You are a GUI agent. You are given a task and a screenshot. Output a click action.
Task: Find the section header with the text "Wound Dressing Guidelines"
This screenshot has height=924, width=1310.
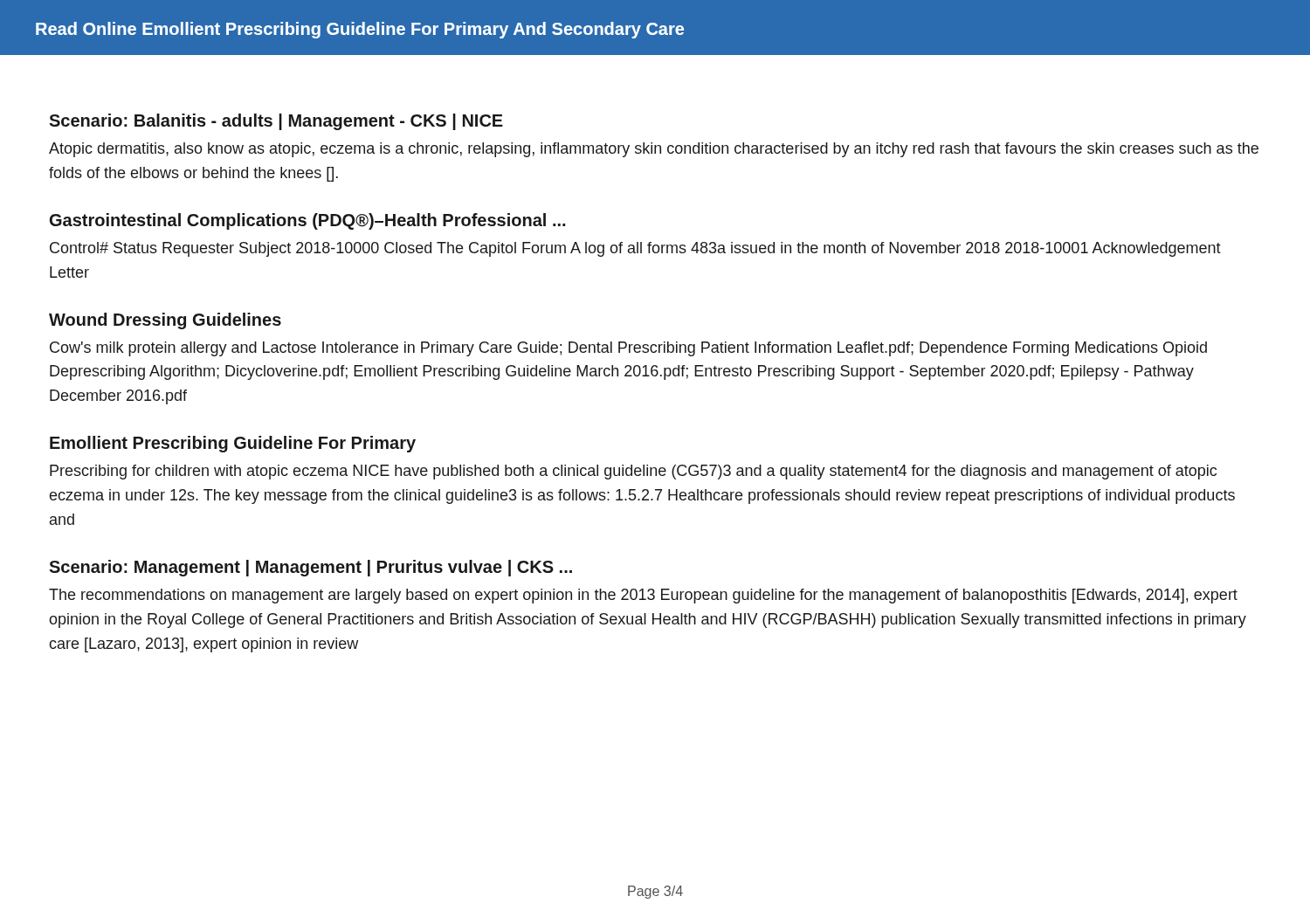point(165,319)
